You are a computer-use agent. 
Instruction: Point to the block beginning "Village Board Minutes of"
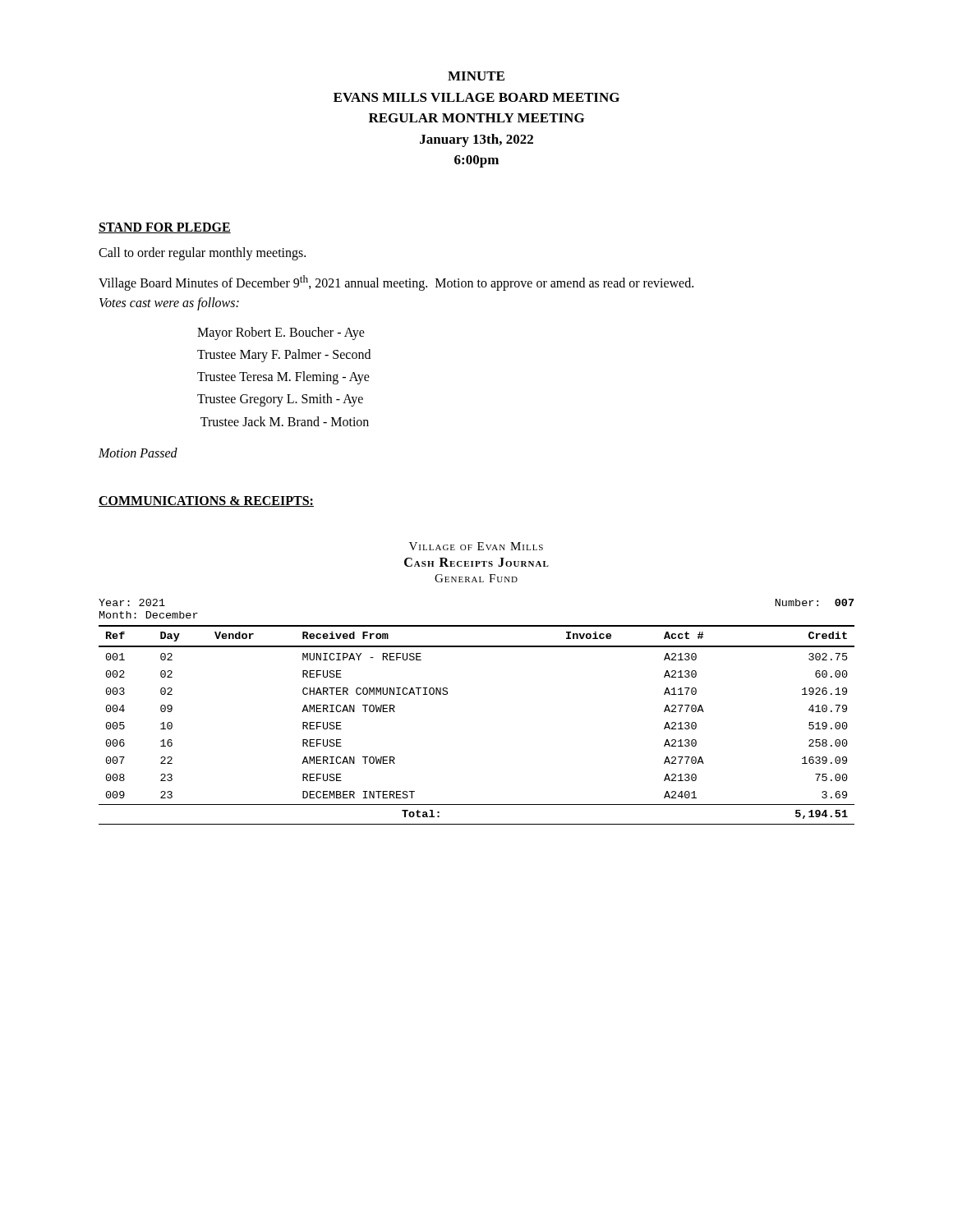(x=396, y=291)
